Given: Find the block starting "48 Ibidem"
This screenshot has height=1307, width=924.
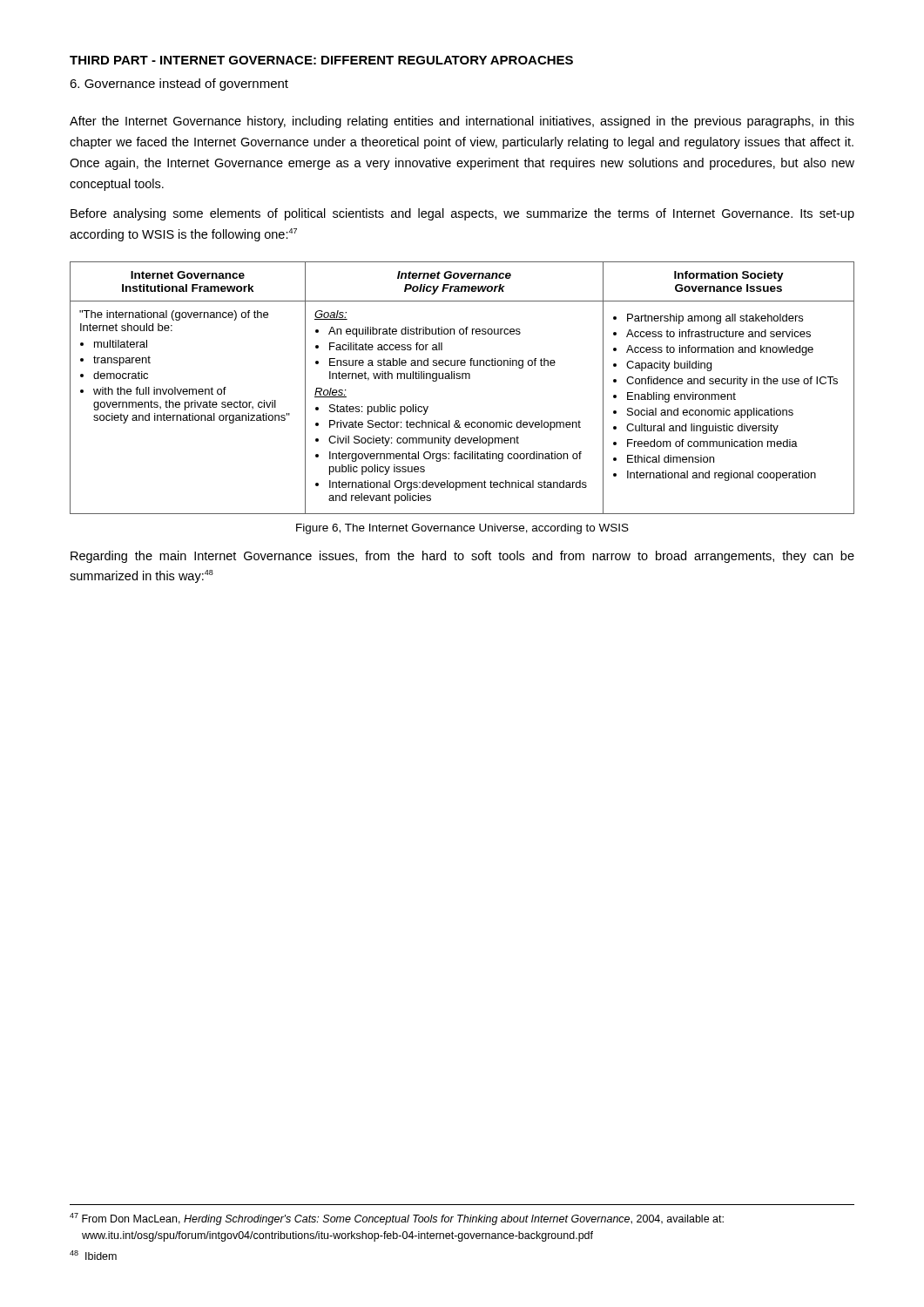Looking at the screenshot, I should point(93,1256).
